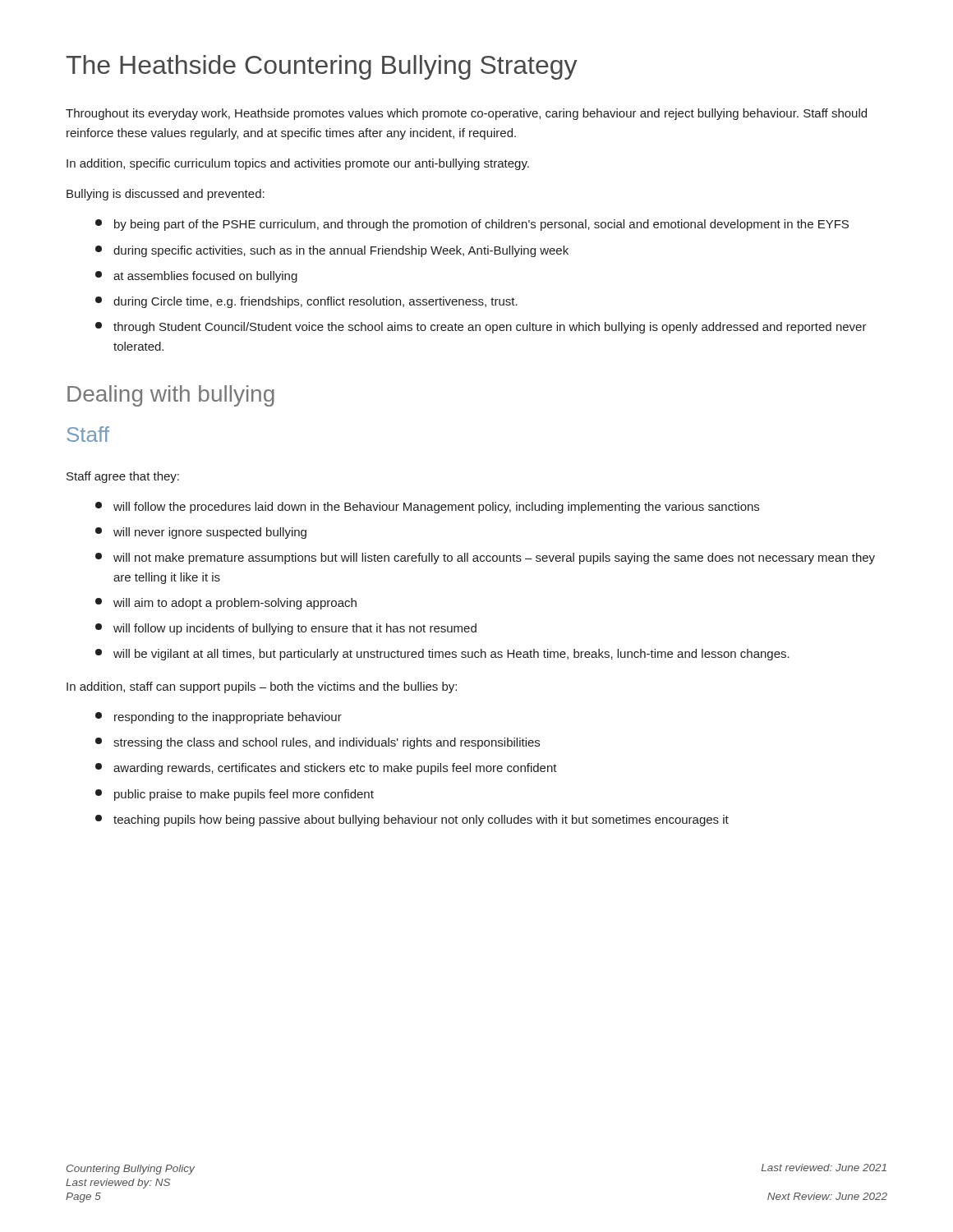Find the block starting "stressing the class and school"
The image size is (953, 1232).
click(x=491, y=742)
